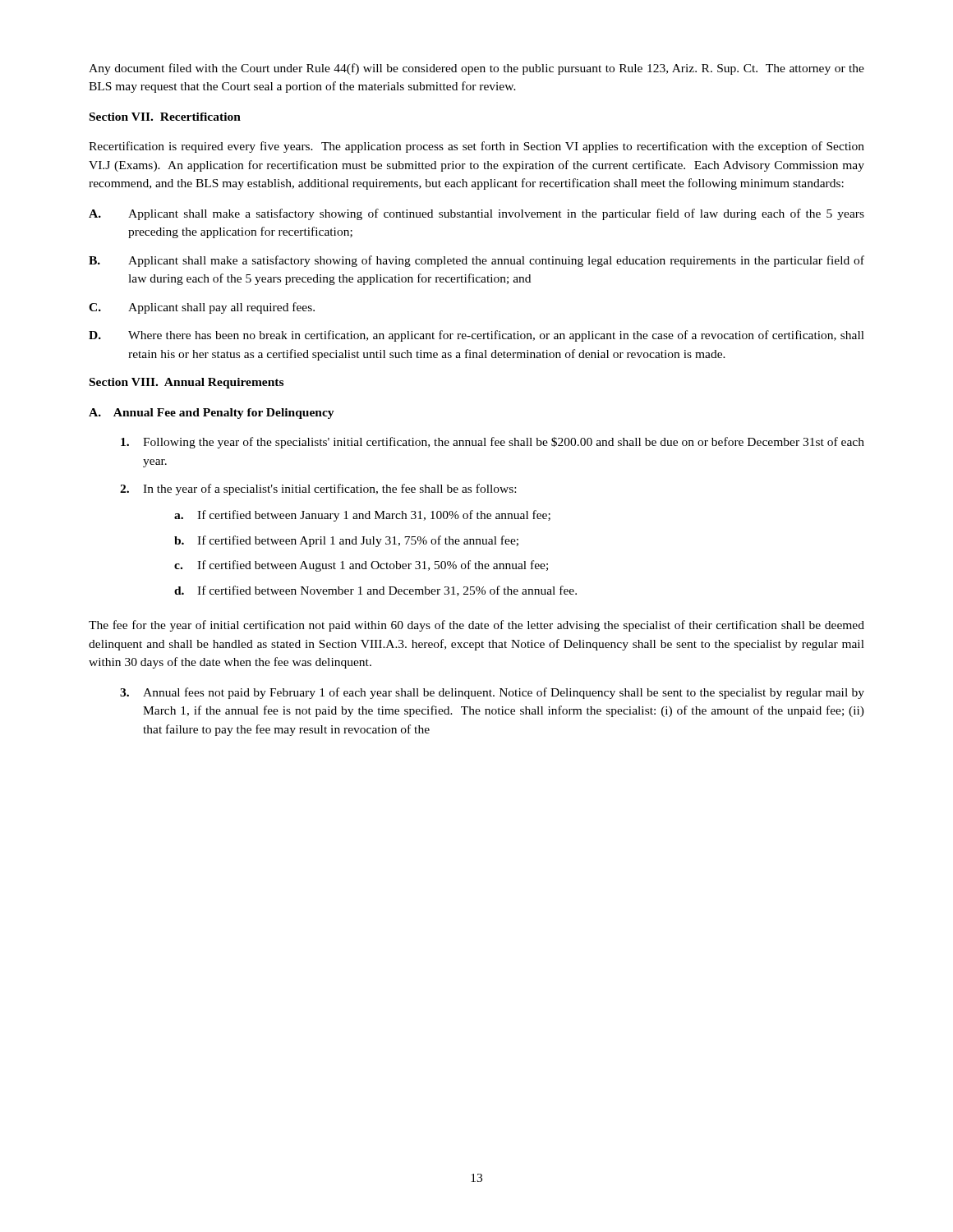
Task: Locate the block starting "A. Annual Fee and"
Action: pos(211,412)
